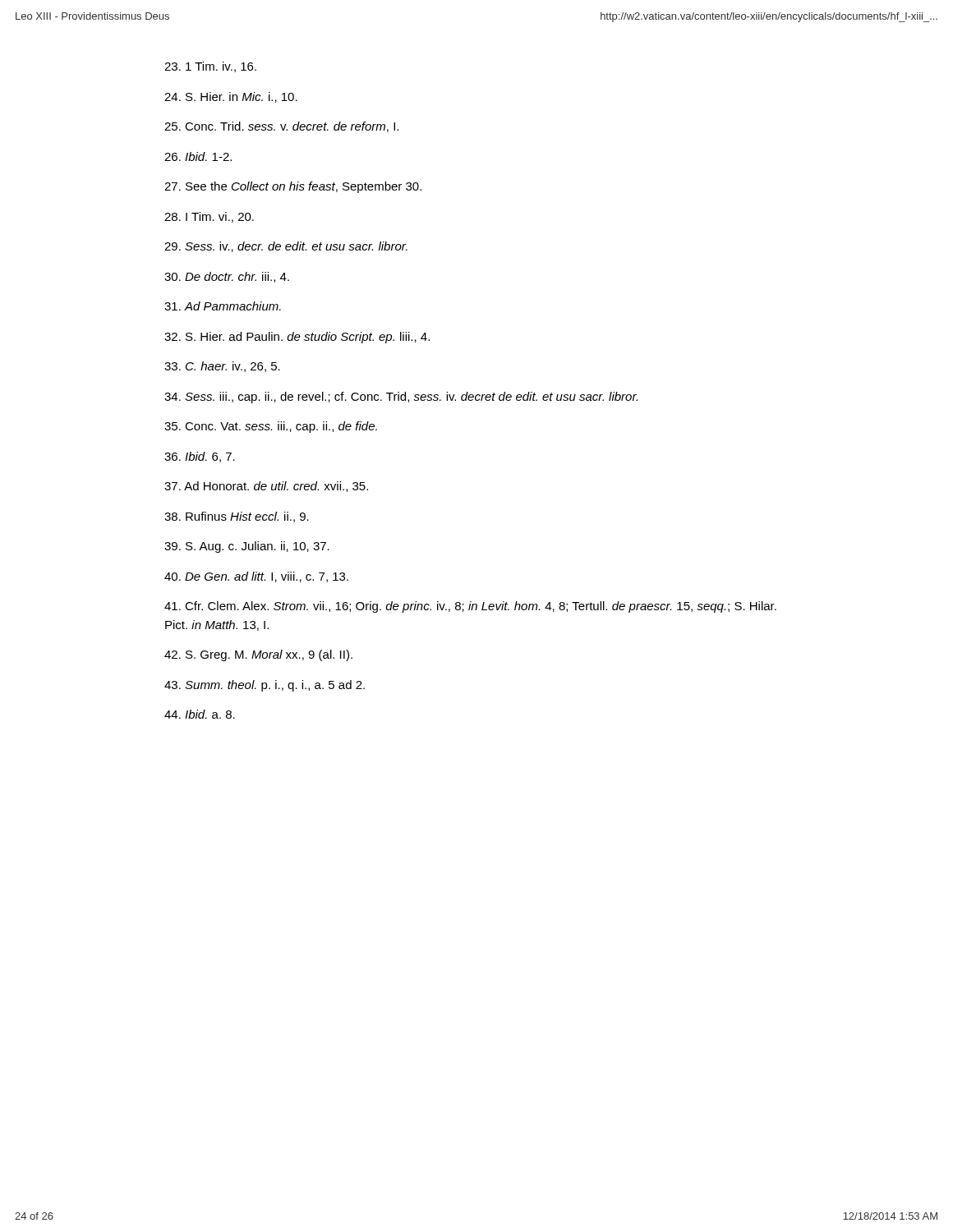Locate the text "39. S. Aug. c. Julian. ii, 10, 37."
This screenshot has height=1232, width=953.
point(247,546)
